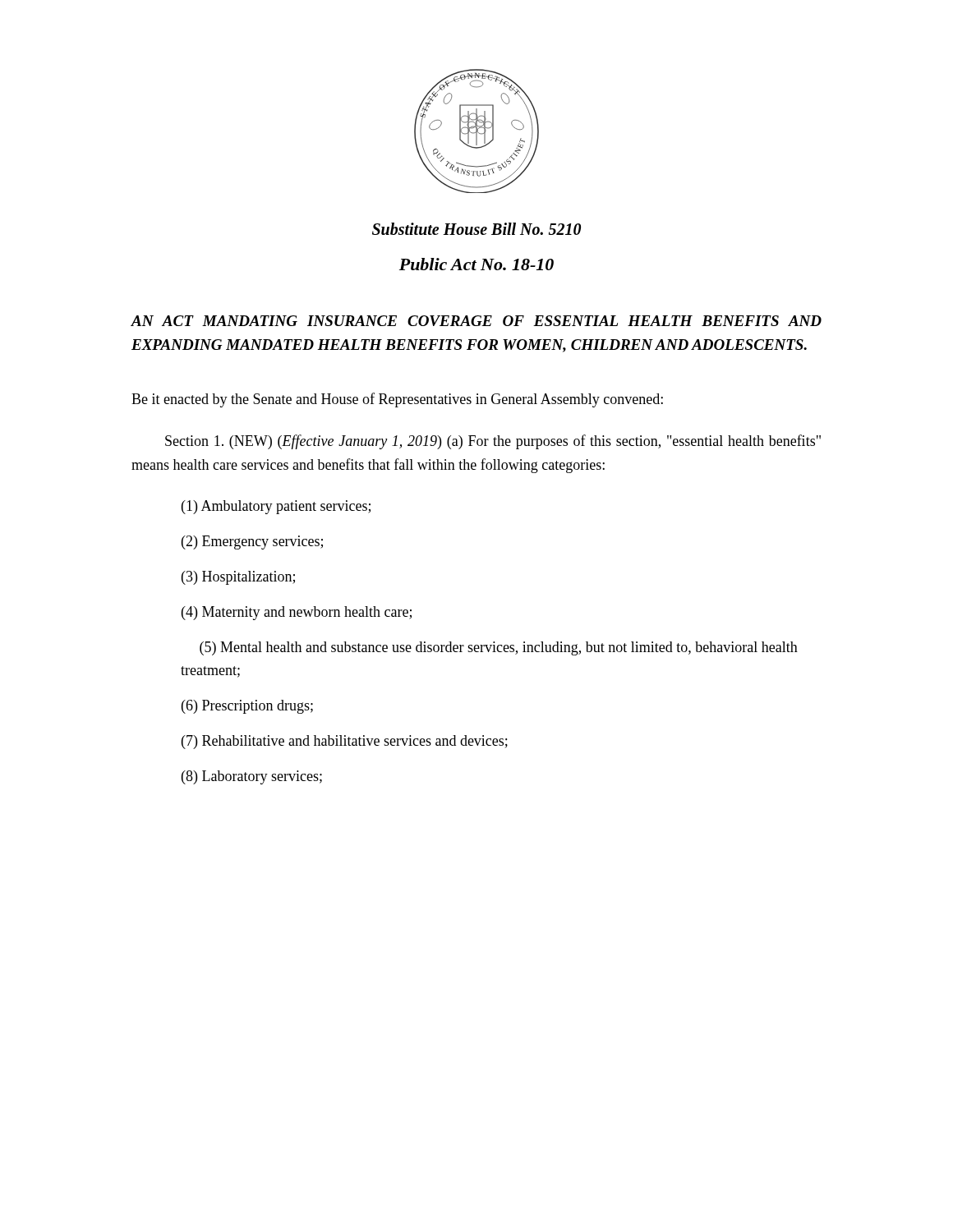Click on the text block starting "(4) Maternity and newborn health"
Viewport: 953px width, 1232px height.
tap(297, 612)
